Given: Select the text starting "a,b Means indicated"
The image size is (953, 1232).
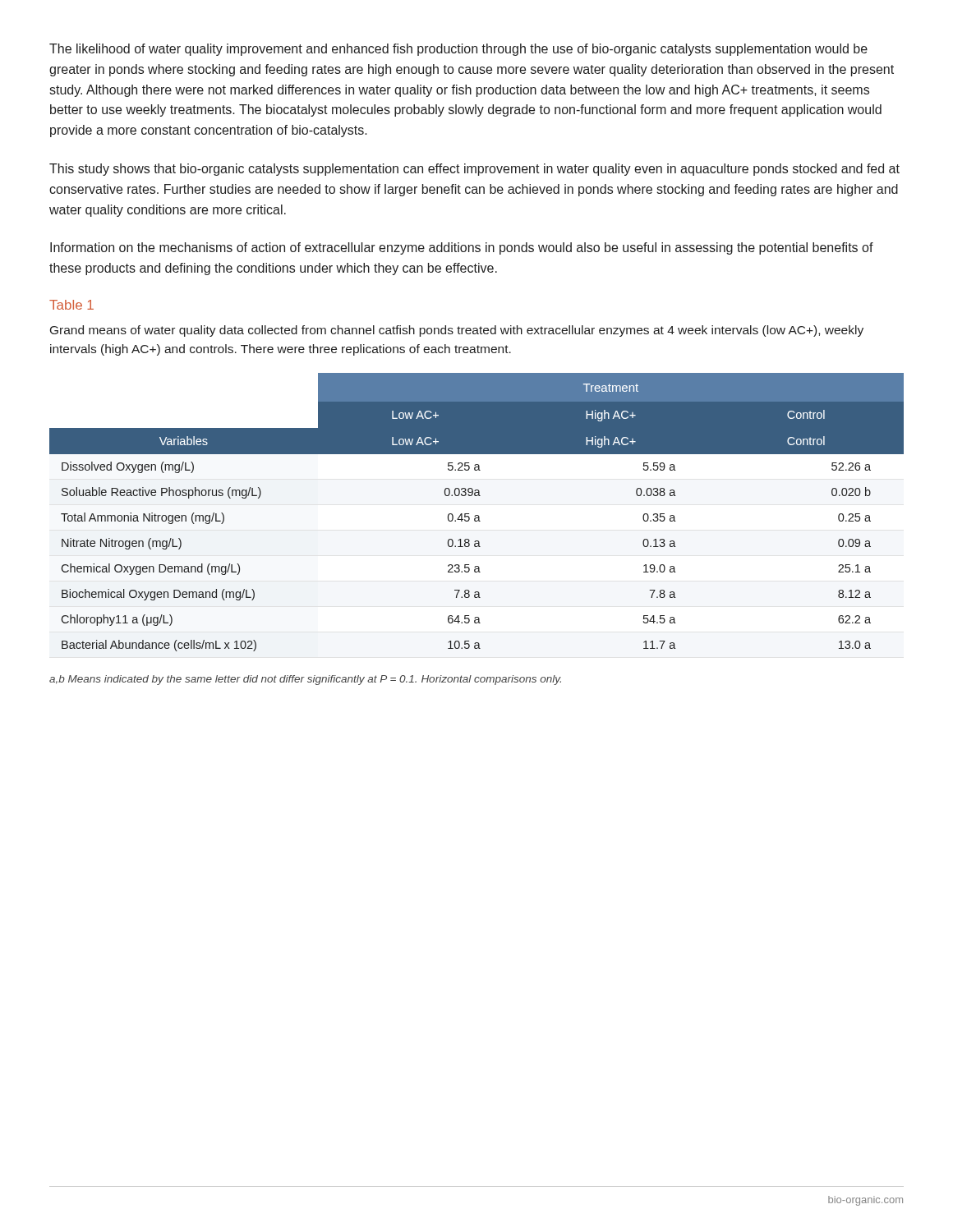Looking at the screenshot, I should 306,679.
